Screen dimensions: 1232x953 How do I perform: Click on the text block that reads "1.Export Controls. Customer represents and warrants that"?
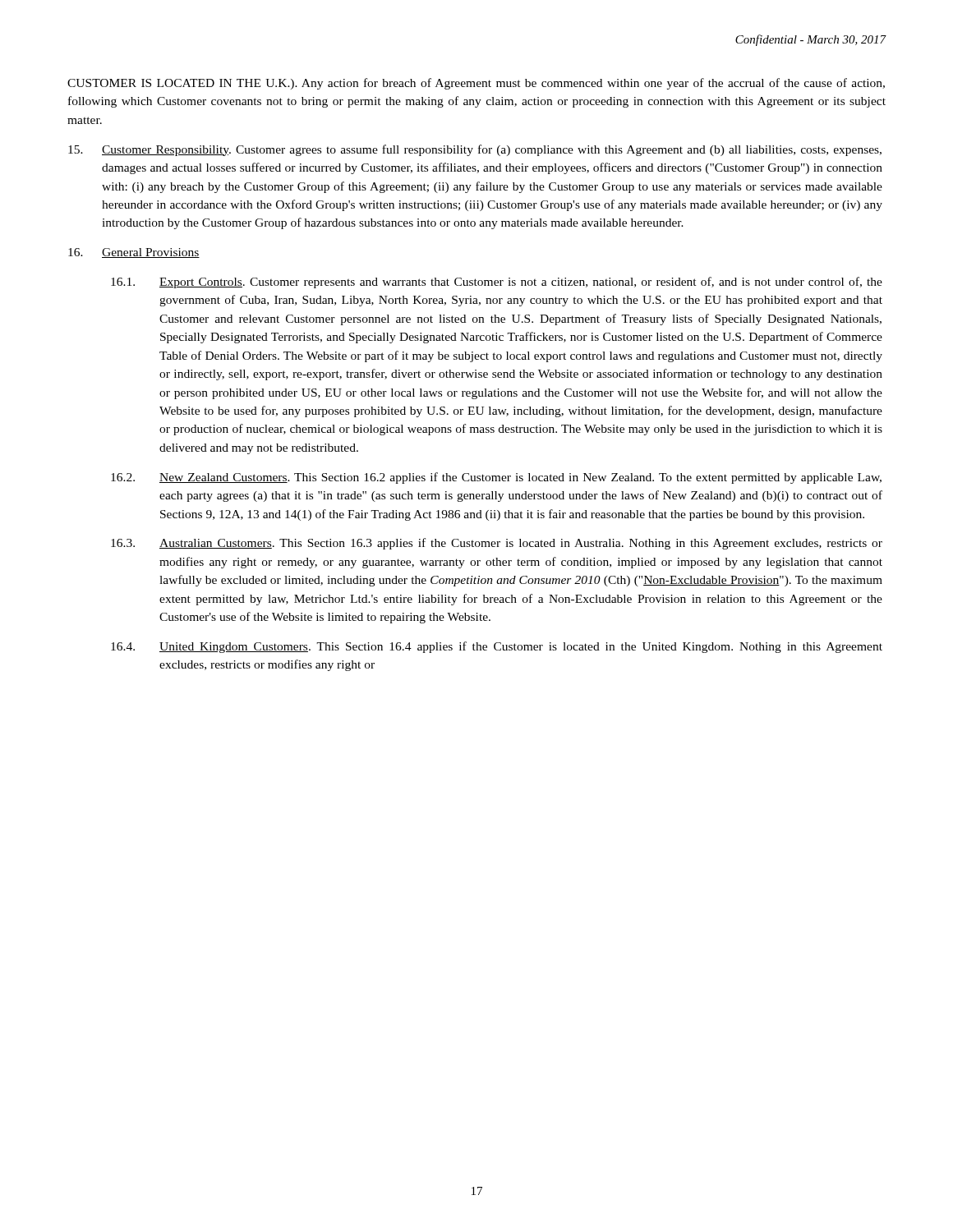tap(498, 365)
